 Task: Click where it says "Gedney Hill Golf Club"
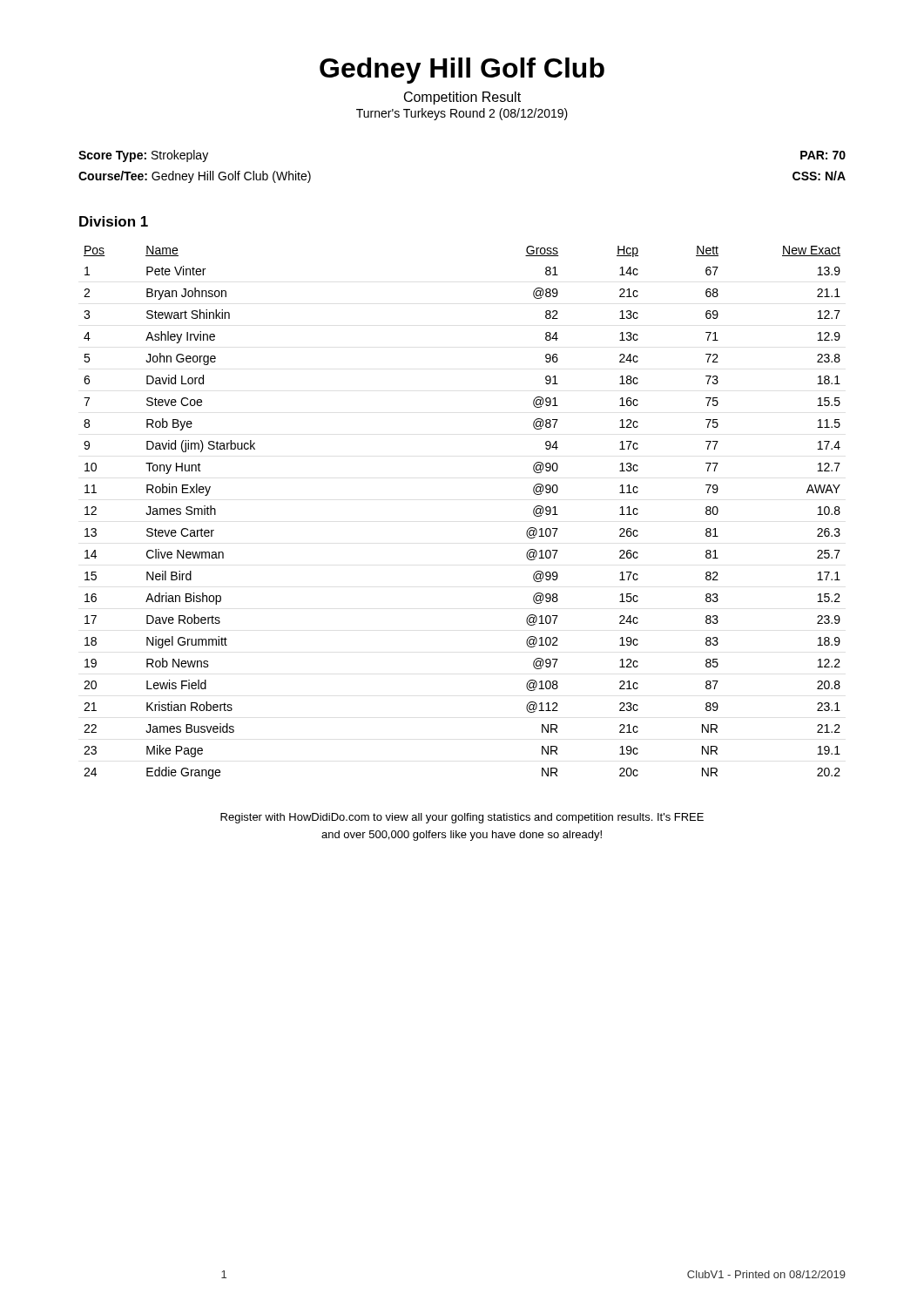click(x=462, y=68)
